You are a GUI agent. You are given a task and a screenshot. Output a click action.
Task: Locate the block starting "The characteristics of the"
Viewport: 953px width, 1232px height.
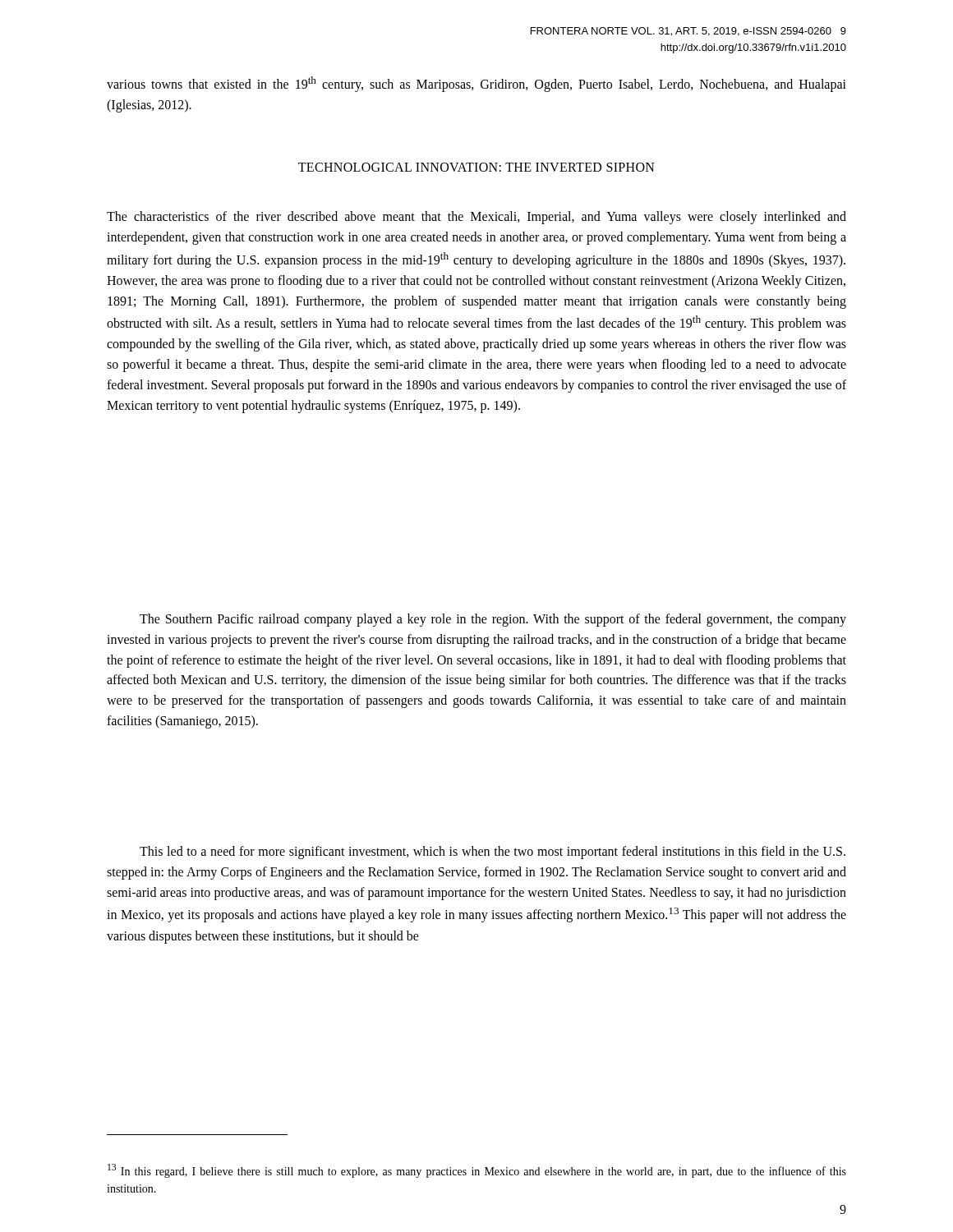476,311
